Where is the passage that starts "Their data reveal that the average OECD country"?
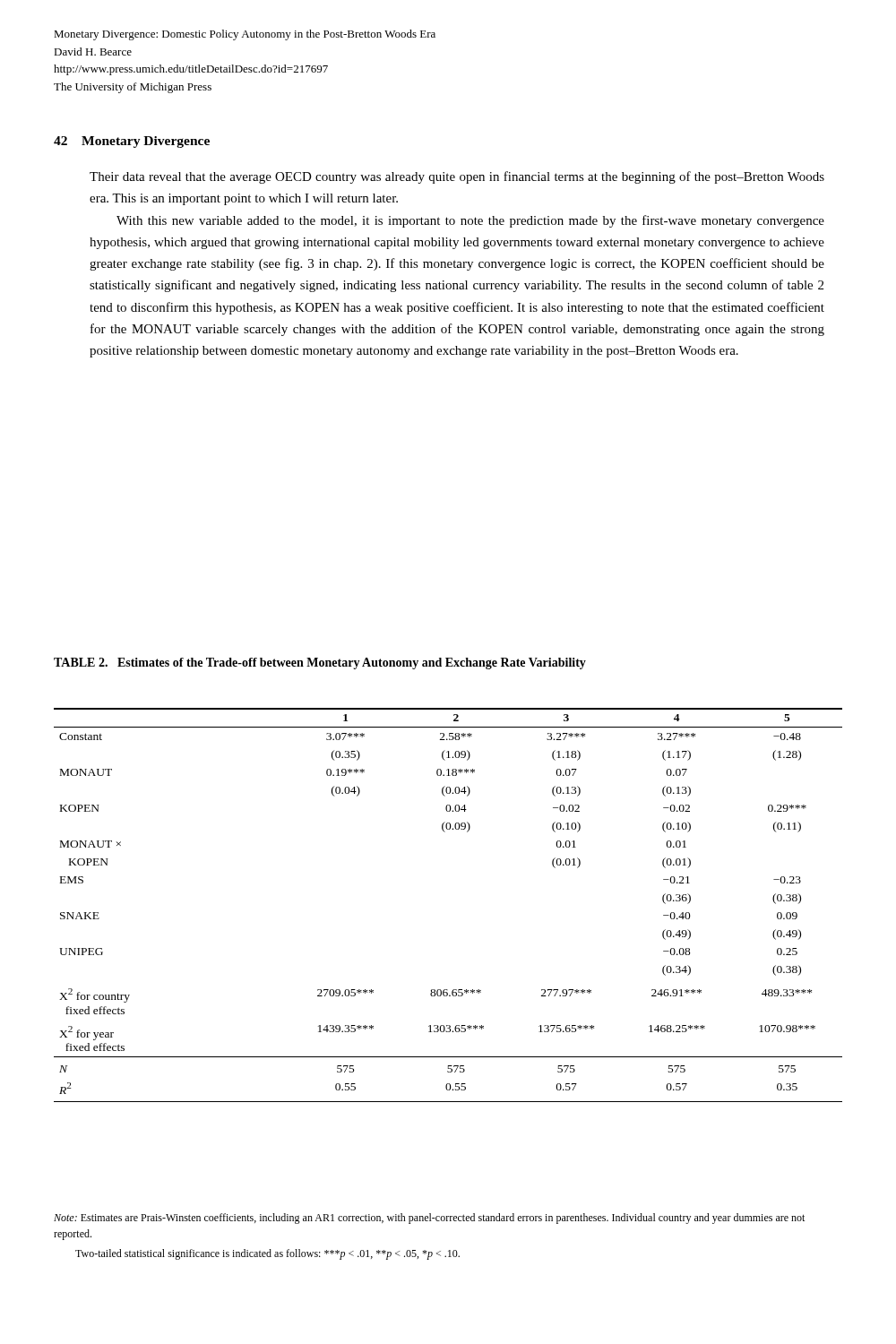 pos(457,264)
